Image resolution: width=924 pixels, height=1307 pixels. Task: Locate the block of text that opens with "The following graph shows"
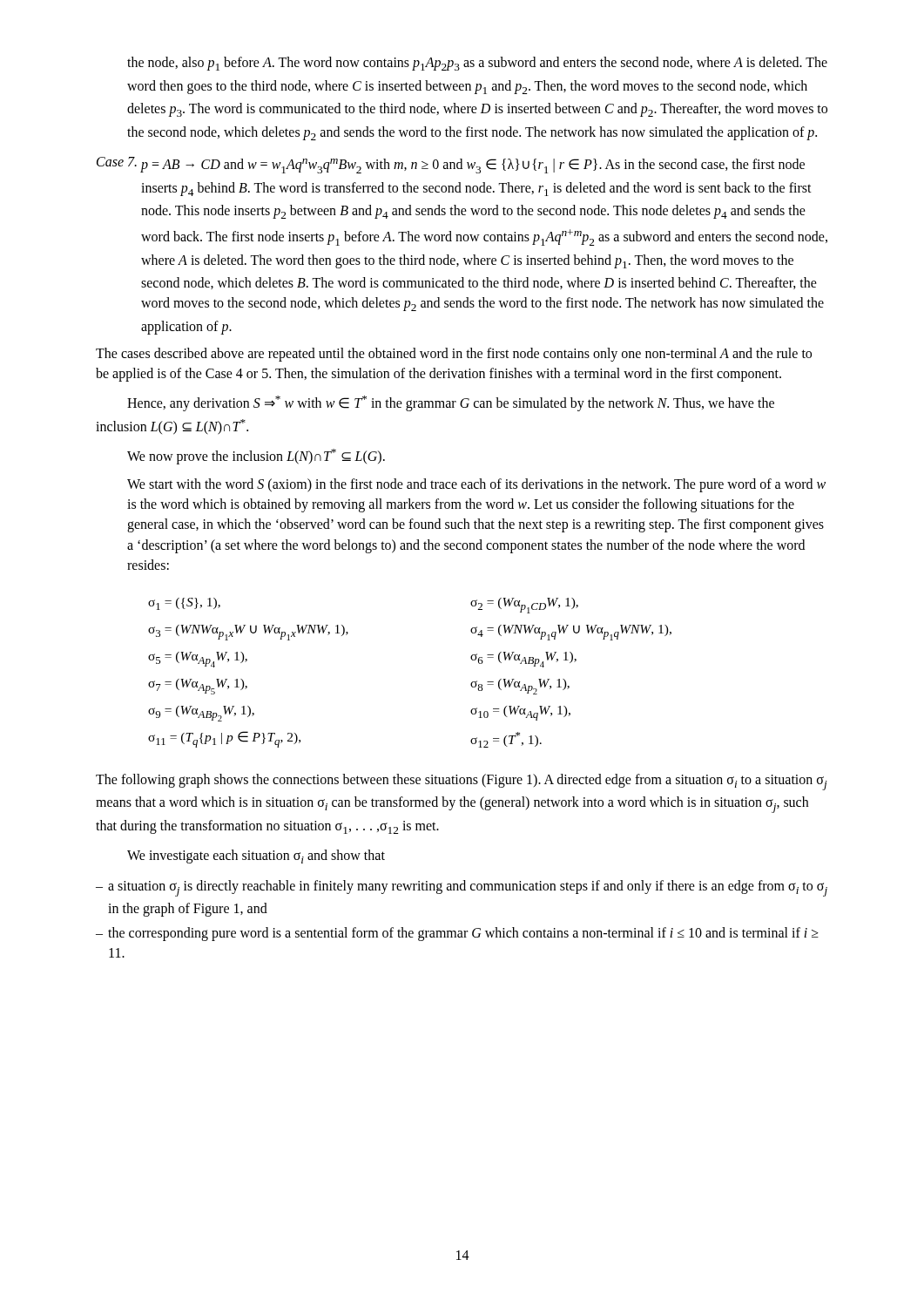462,804
